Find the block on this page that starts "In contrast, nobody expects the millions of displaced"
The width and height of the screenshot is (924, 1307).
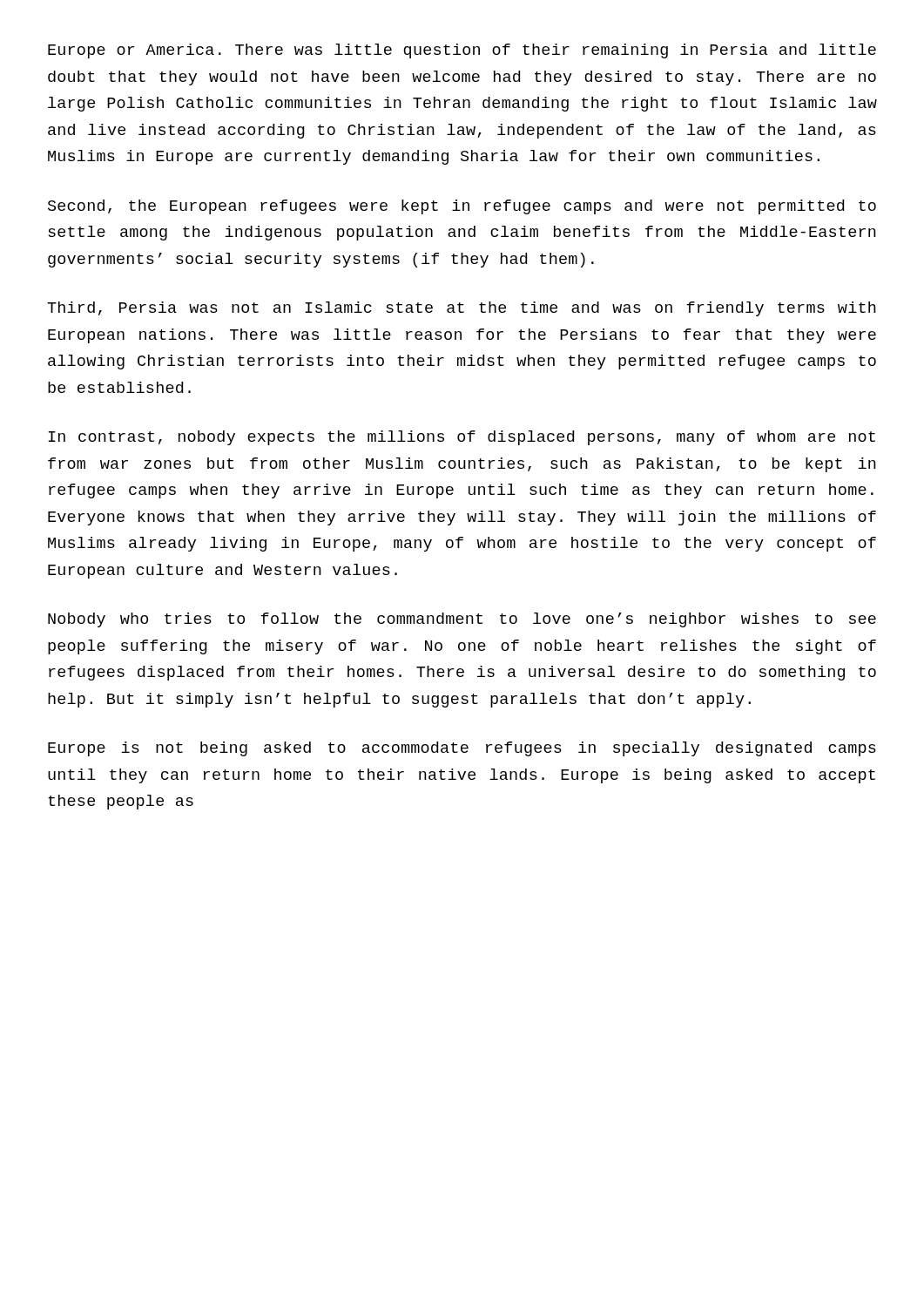[x=462, y=504]
